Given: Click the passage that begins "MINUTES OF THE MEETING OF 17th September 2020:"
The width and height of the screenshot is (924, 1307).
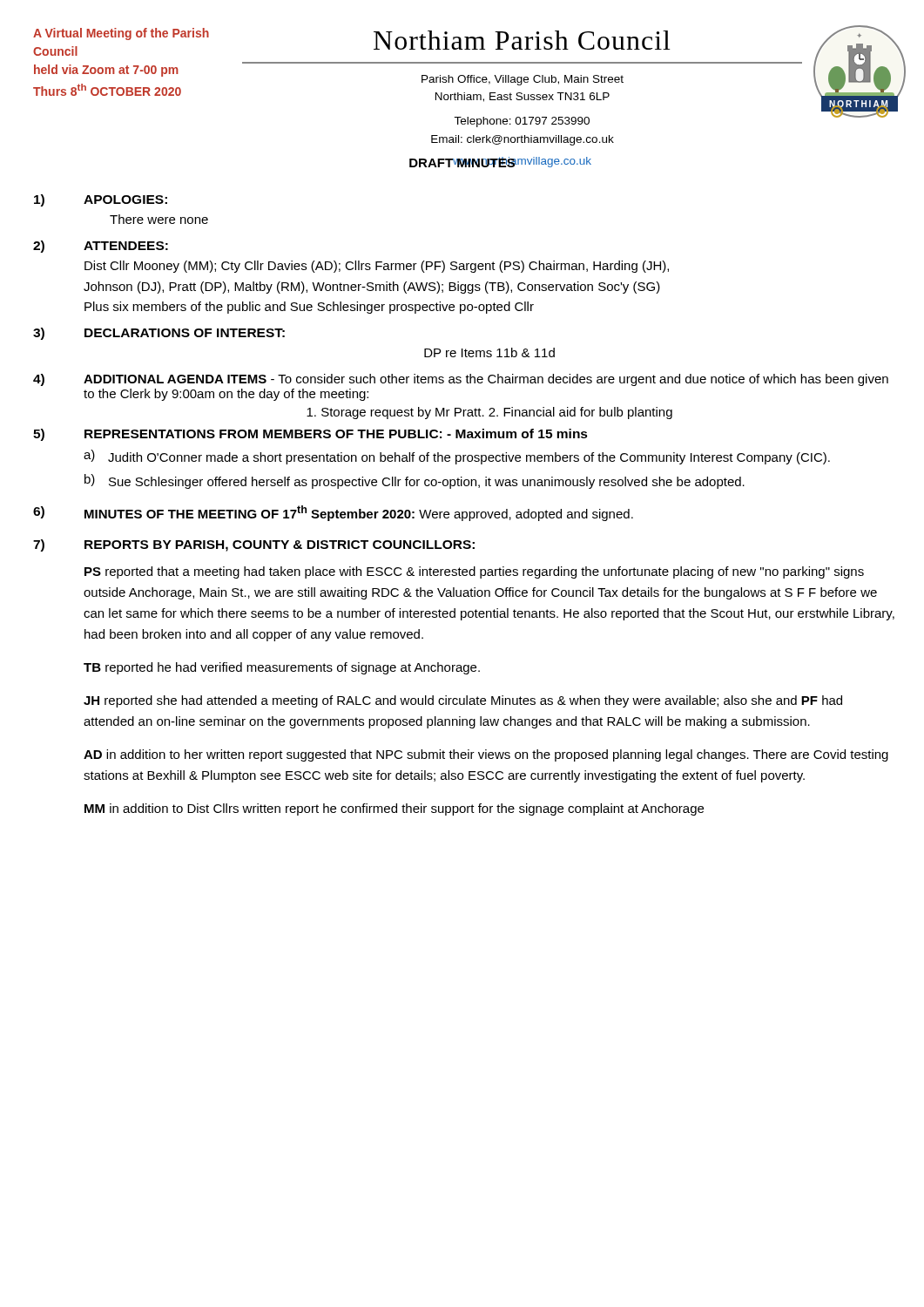Looking at the screenshot, I should click(359, 512).
